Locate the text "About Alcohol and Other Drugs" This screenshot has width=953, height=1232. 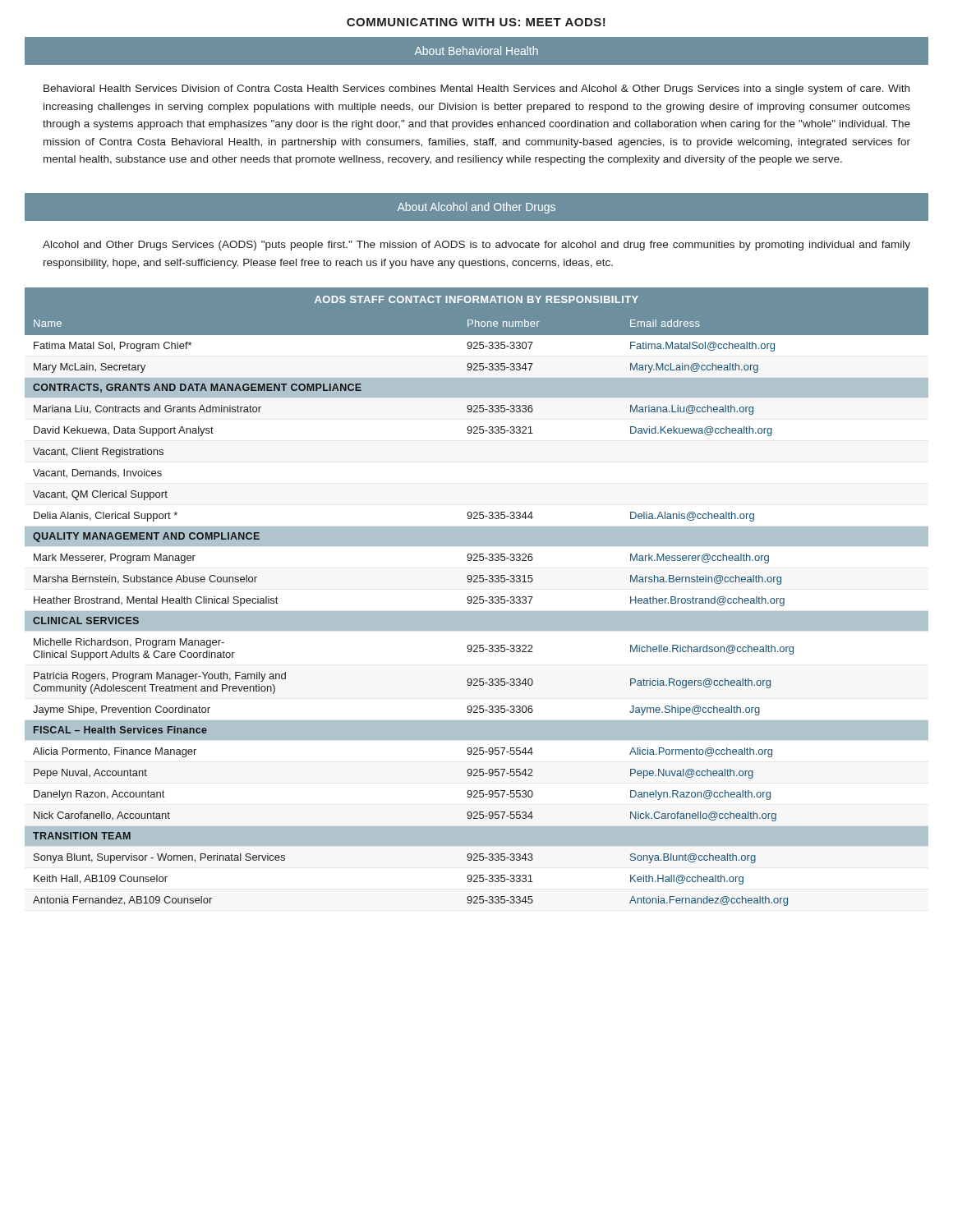[x=476, y=207]
